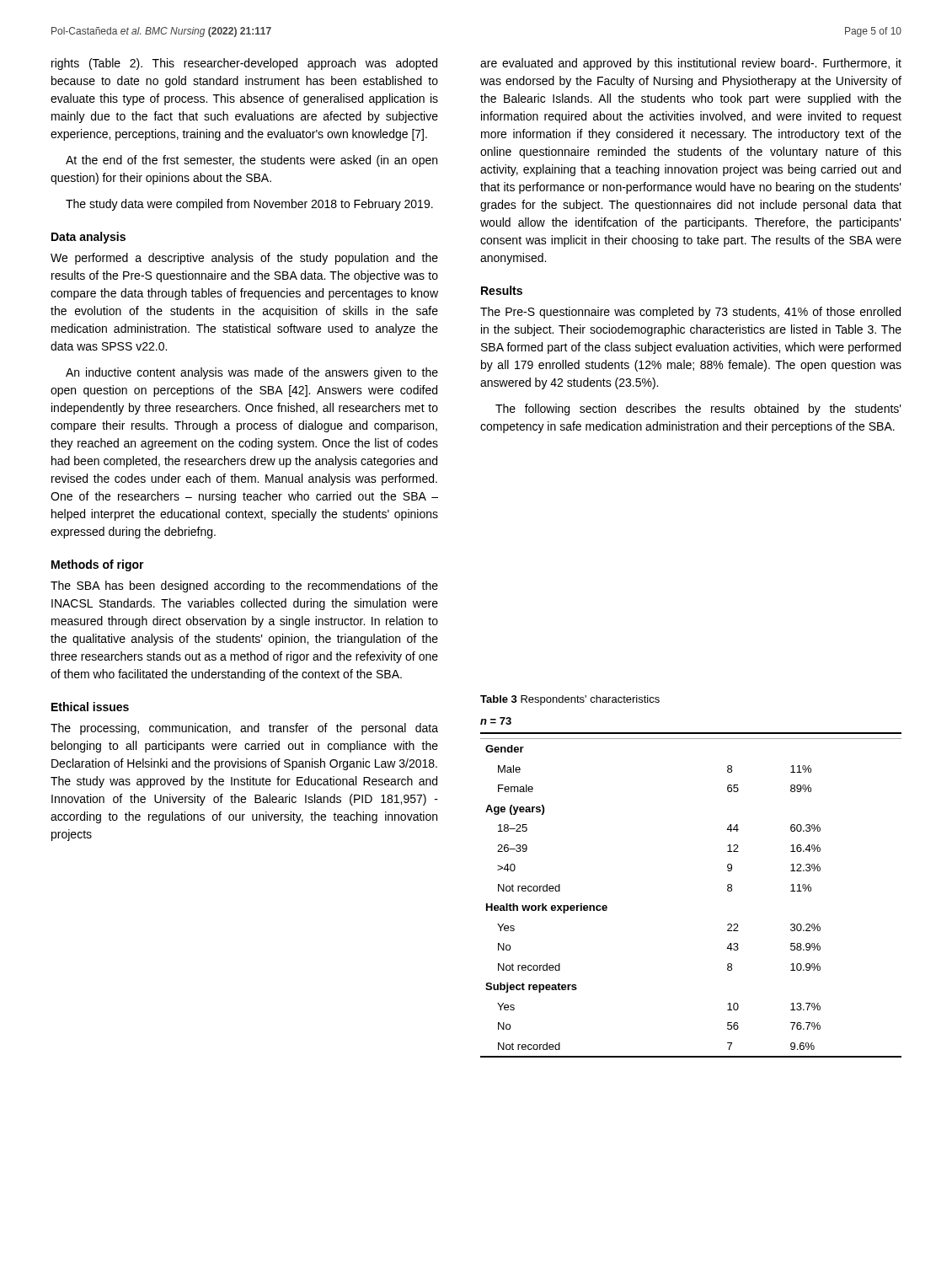Click on the caption that reads "Table 3 Respondents' characteristics"
The width and height of the screenshot is (952, 1264).
point(570,699)
